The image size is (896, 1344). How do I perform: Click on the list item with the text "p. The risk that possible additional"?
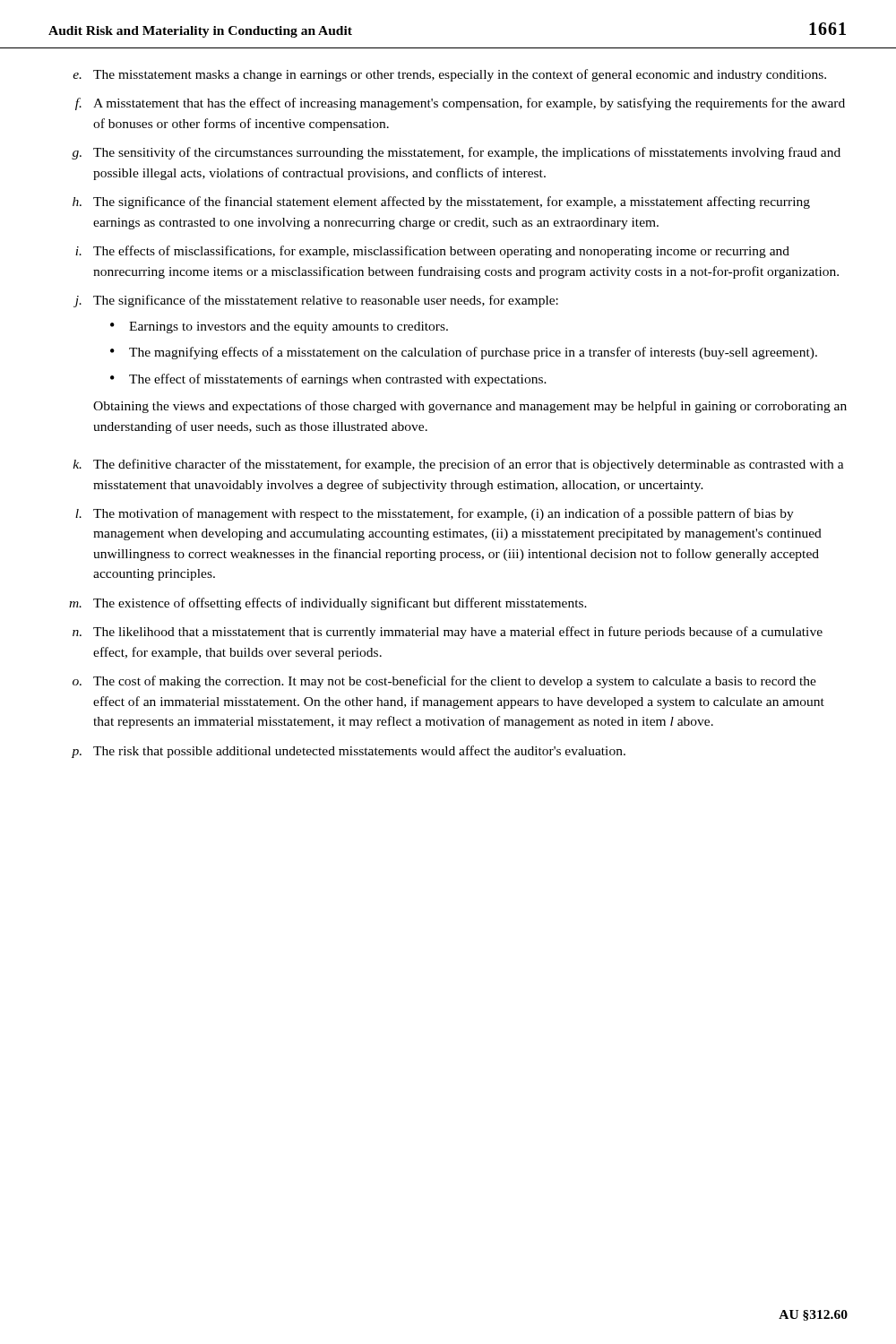[x=448, y=751]
